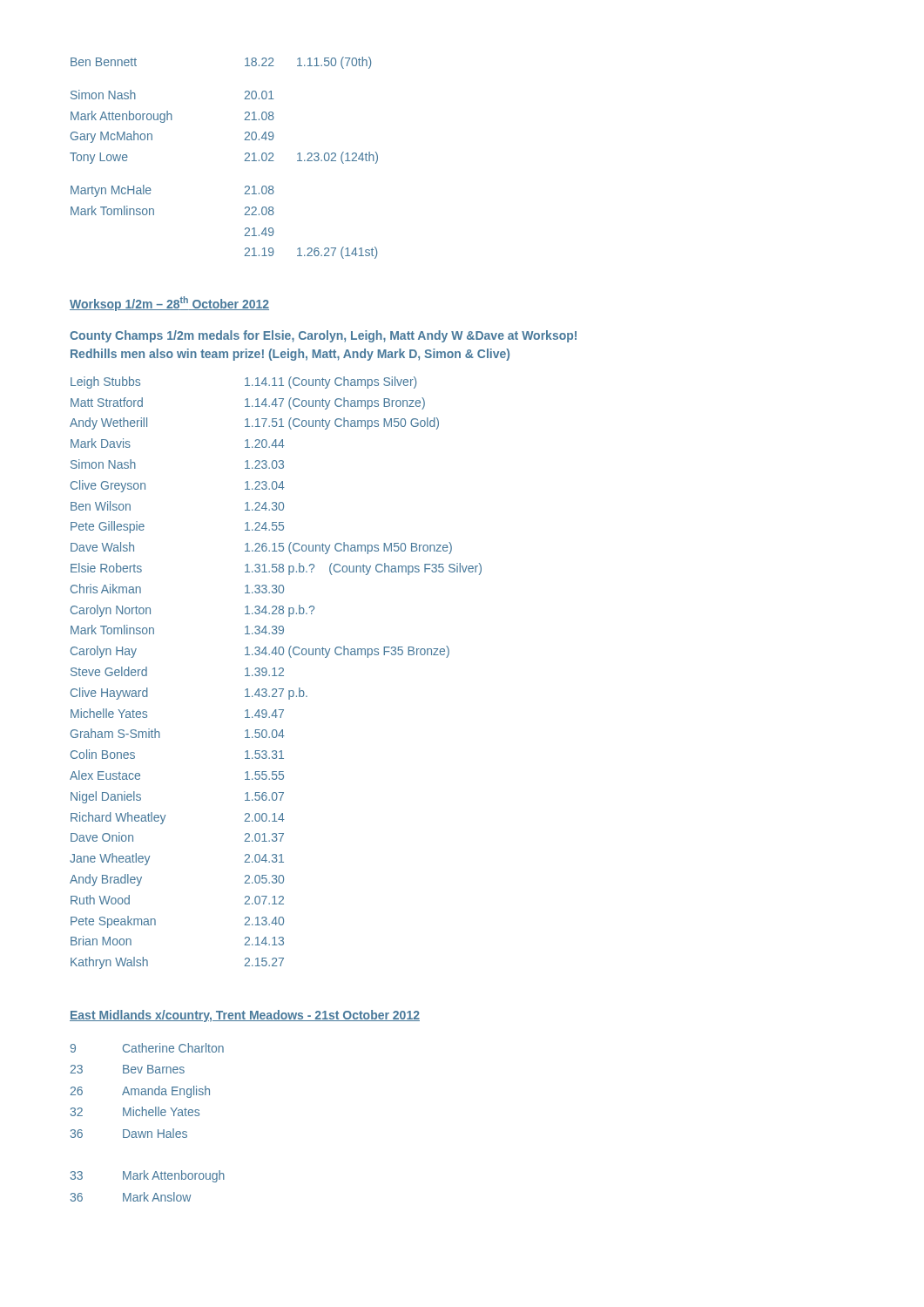
Task: Find the section header that reads "East Midlands x/country, Trent Meadows"
Action: (245, 1015)
